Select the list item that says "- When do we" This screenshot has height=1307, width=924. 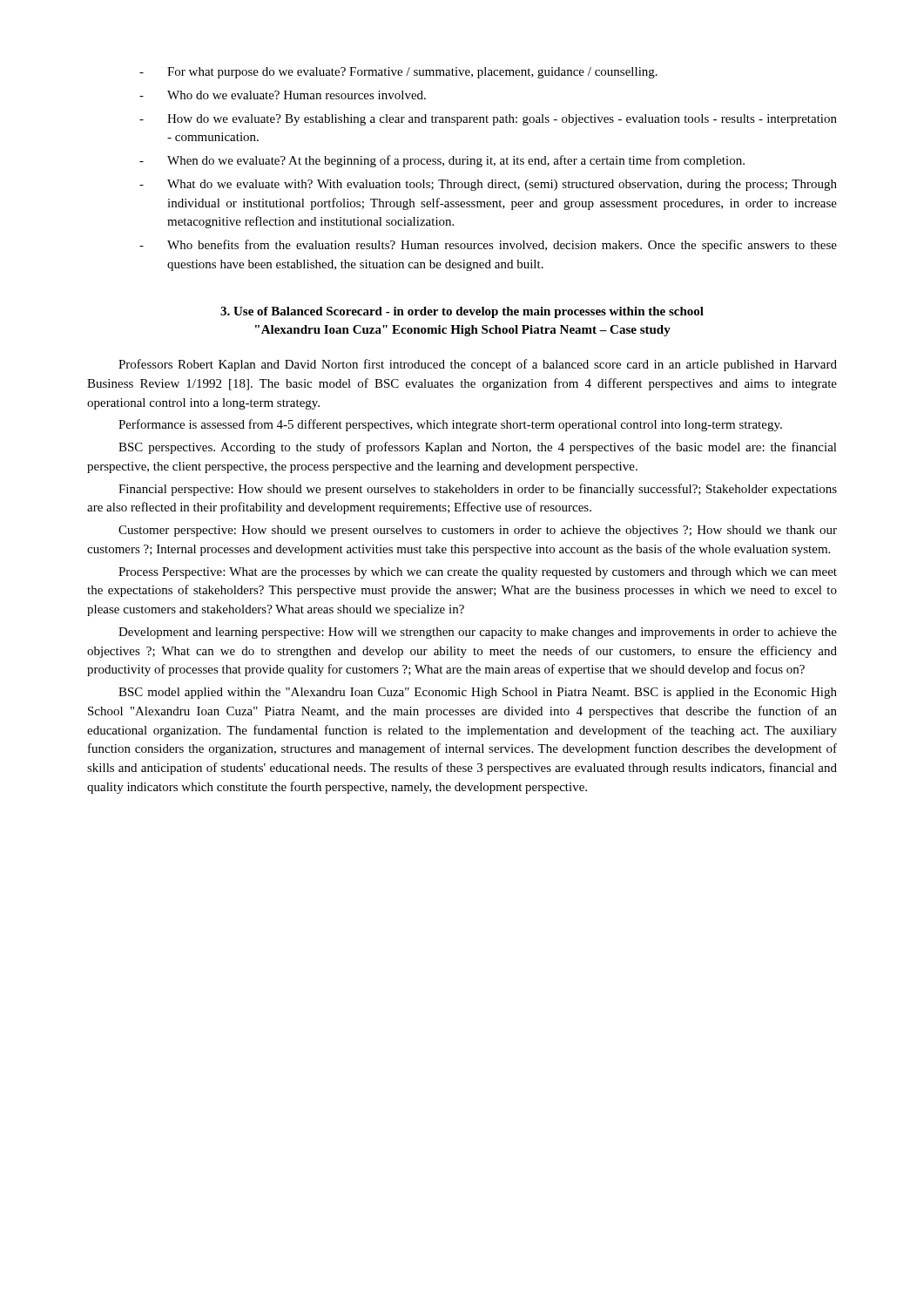462,161
